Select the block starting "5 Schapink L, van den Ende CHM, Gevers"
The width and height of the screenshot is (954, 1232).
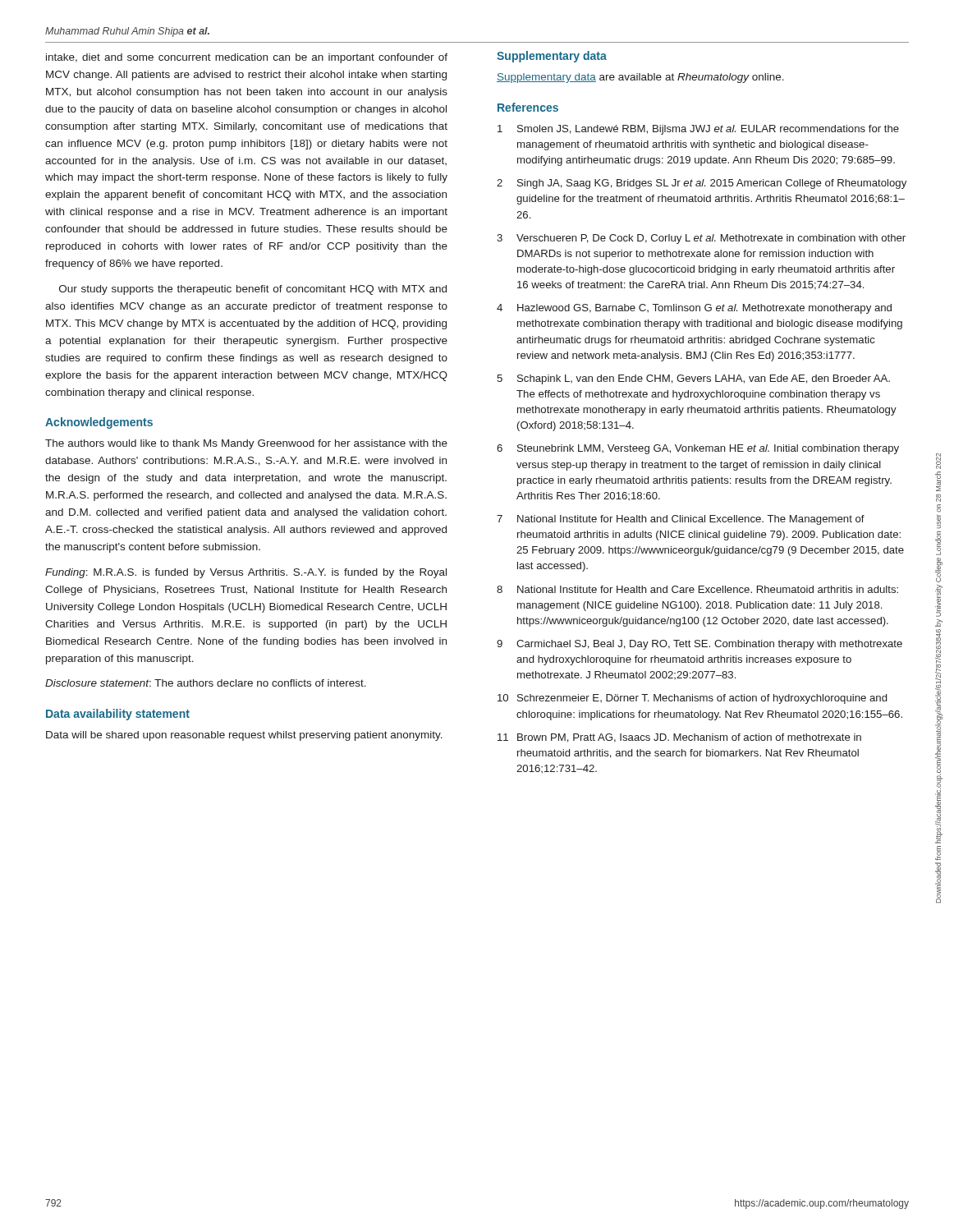pos(702,402)
